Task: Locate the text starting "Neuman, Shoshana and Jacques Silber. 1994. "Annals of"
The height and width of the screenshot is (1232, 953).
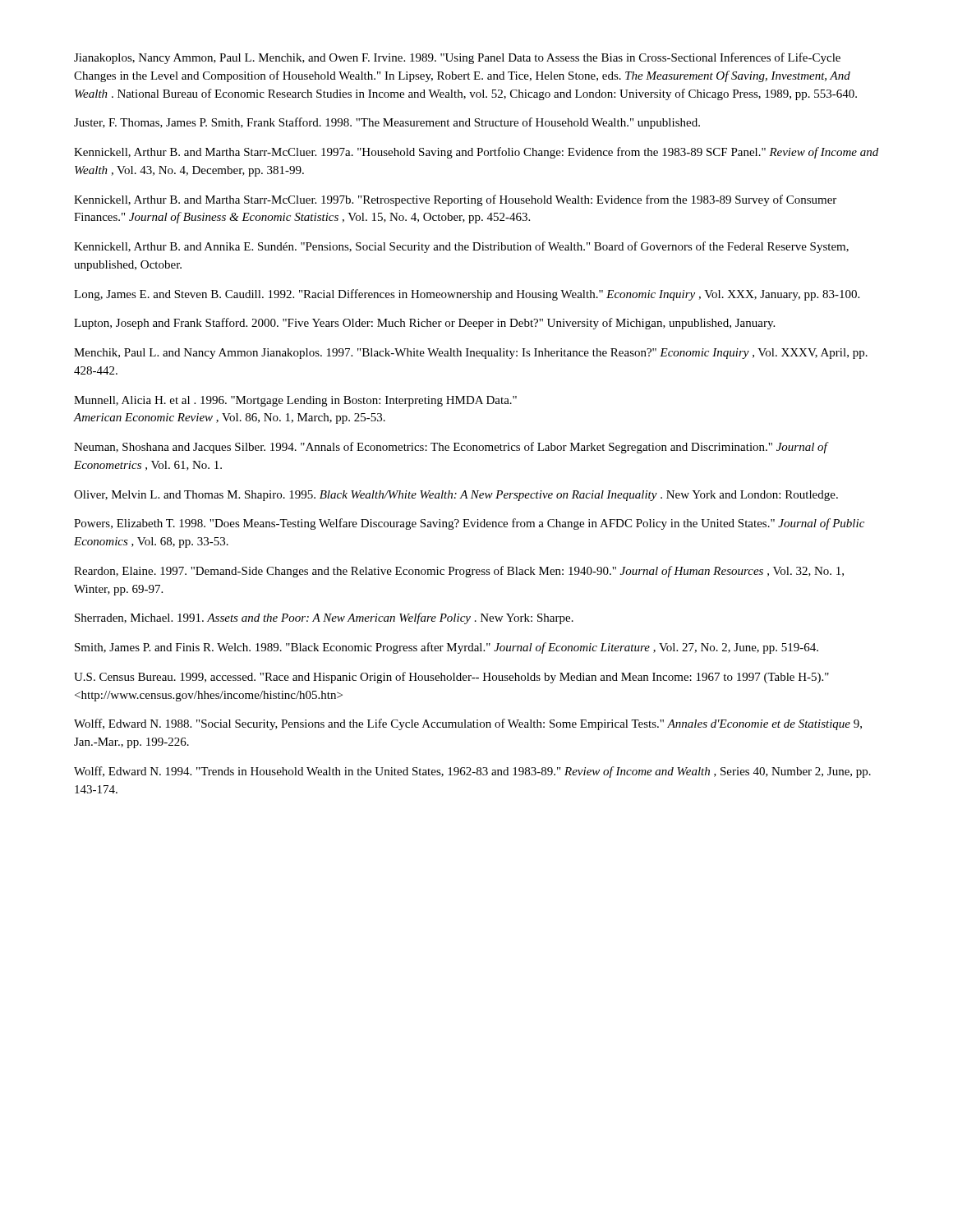Action: (451, 456)
